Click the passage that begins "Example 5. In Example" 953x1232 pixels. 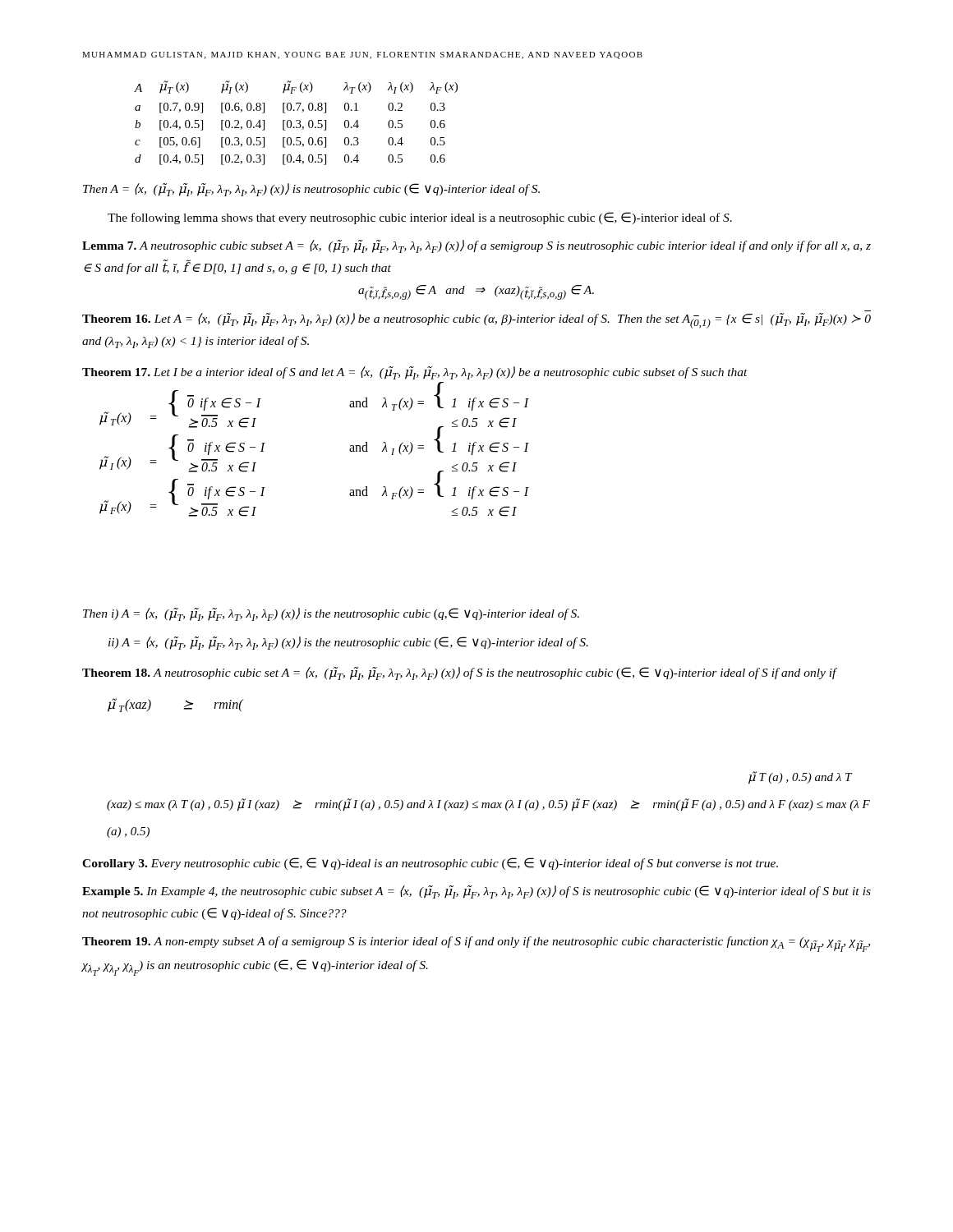tap(476, 901)
